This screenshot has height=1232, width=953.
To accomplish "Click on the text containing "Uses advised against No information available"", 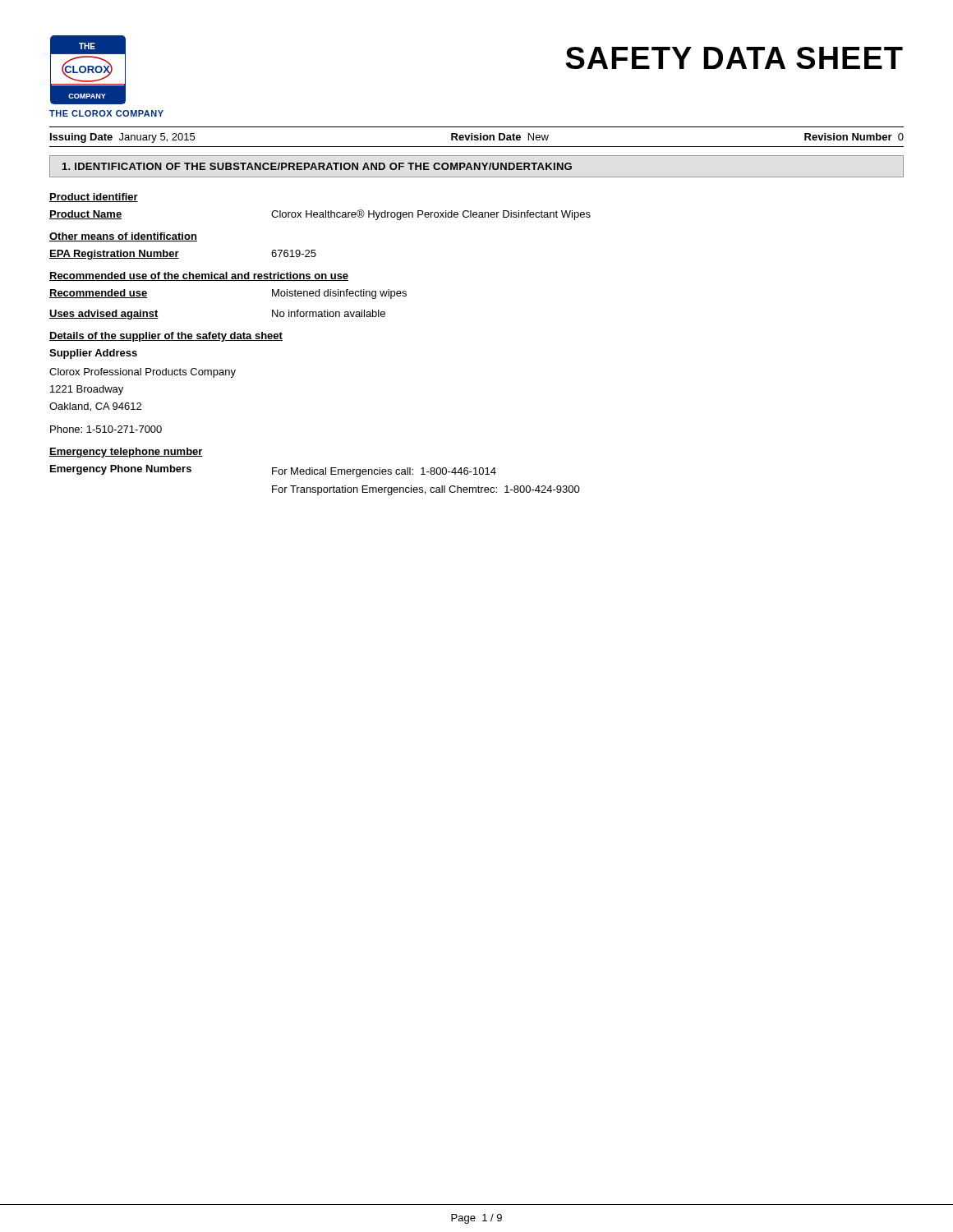I will pos(92,314).
